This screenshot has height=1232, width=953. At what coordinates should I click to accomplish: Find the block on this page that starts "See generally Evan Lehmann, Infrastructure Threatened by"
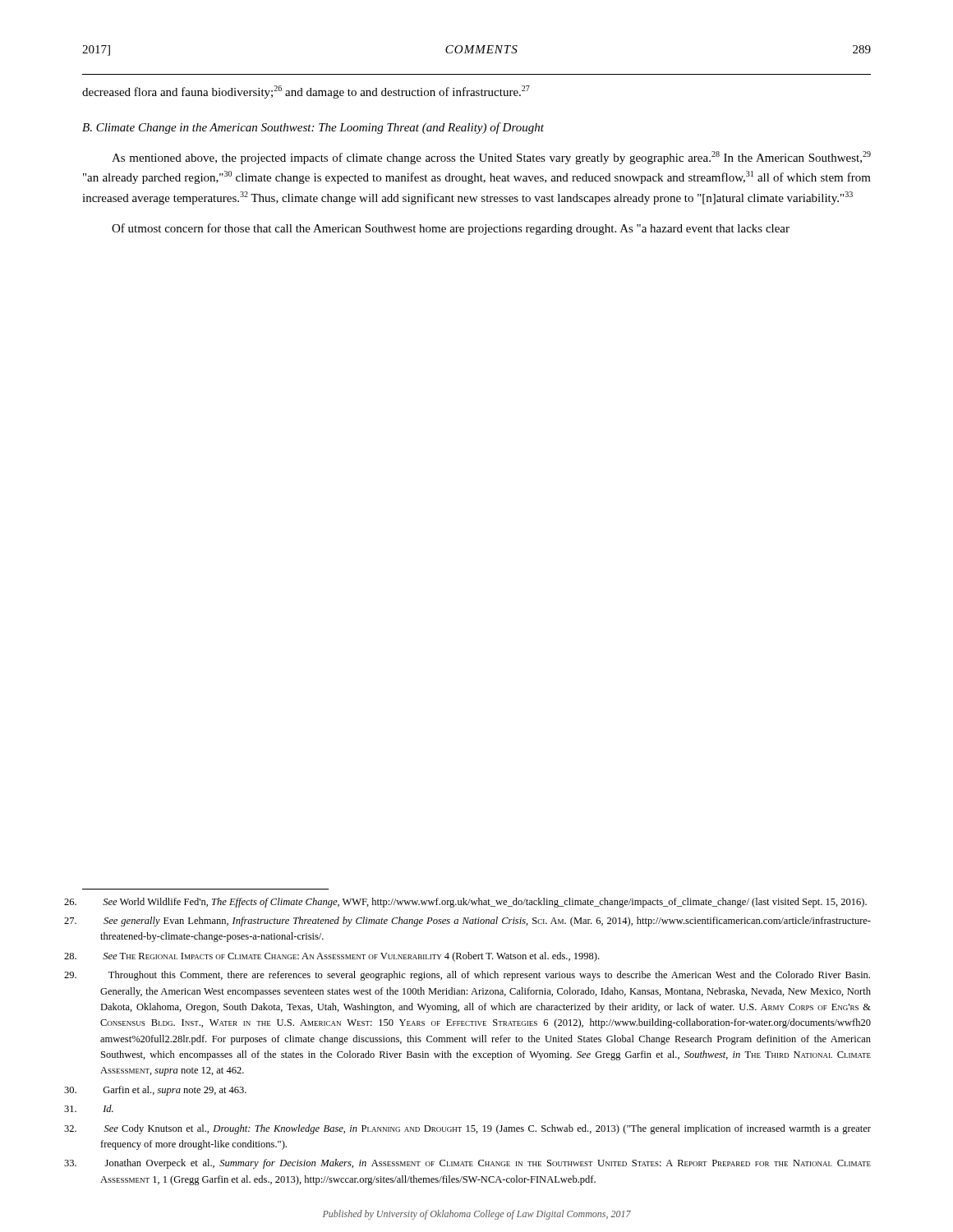point(476,928)
